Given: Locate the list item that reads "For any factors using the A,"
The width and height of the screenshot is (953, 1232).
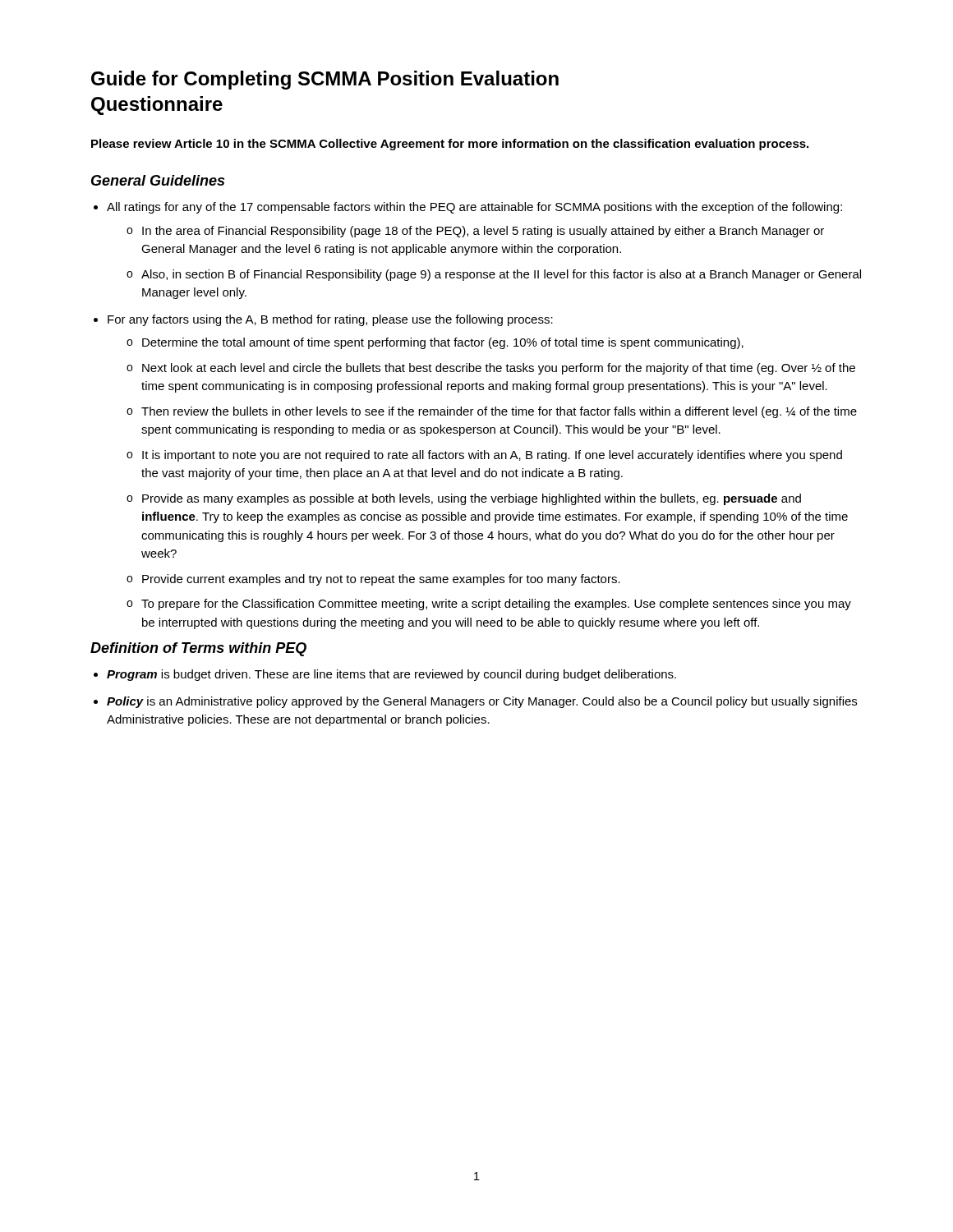Looking at the screenshot, I should [x=485, y=472].
